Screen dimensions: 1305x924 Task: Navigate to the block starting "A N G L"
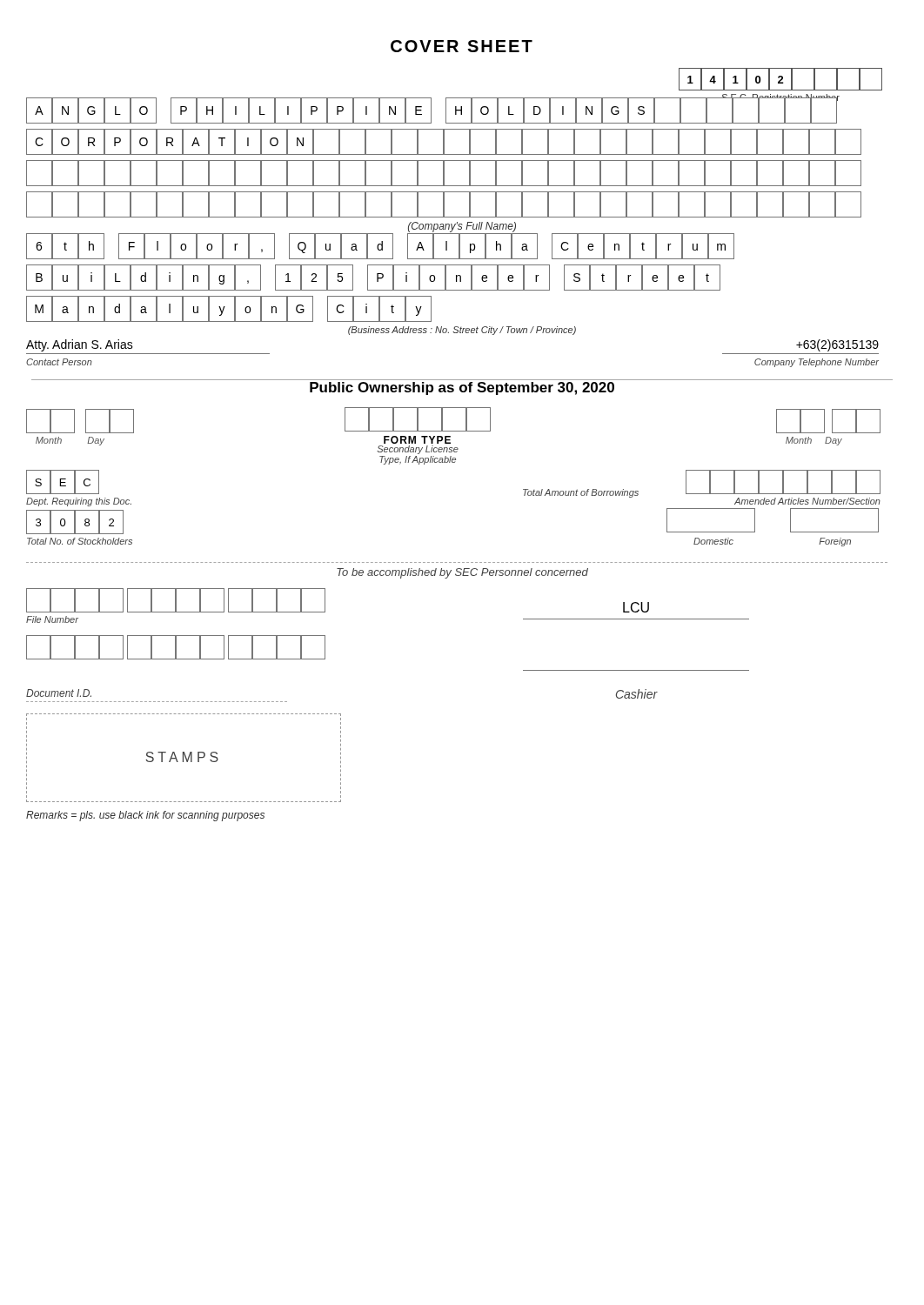tap(432, 111)
